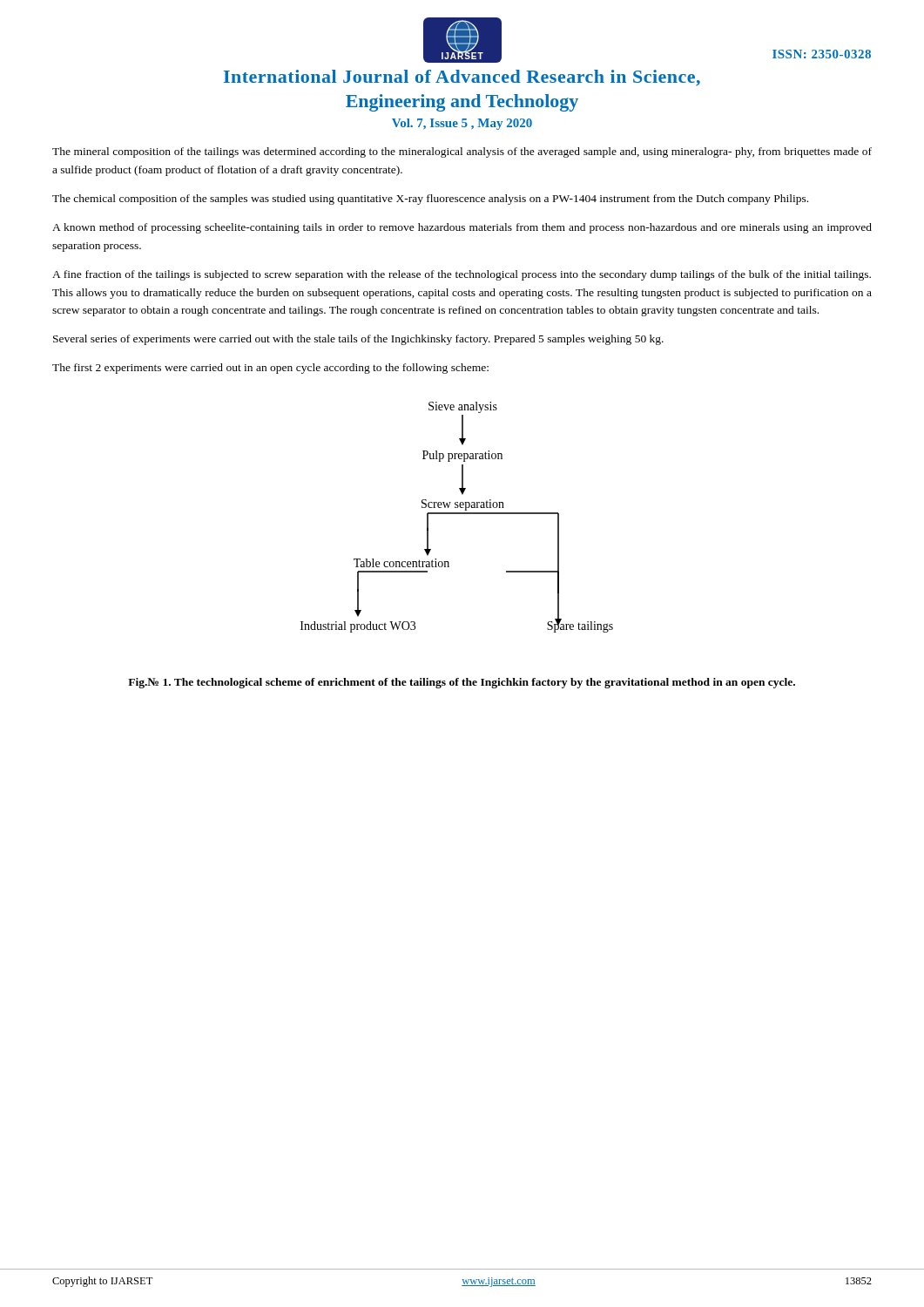Click on the text block that says "A fine fraction of the tailings"
Image resolution: width=924 pixels, height=1307 pixels.
click(x=462, y=292)
